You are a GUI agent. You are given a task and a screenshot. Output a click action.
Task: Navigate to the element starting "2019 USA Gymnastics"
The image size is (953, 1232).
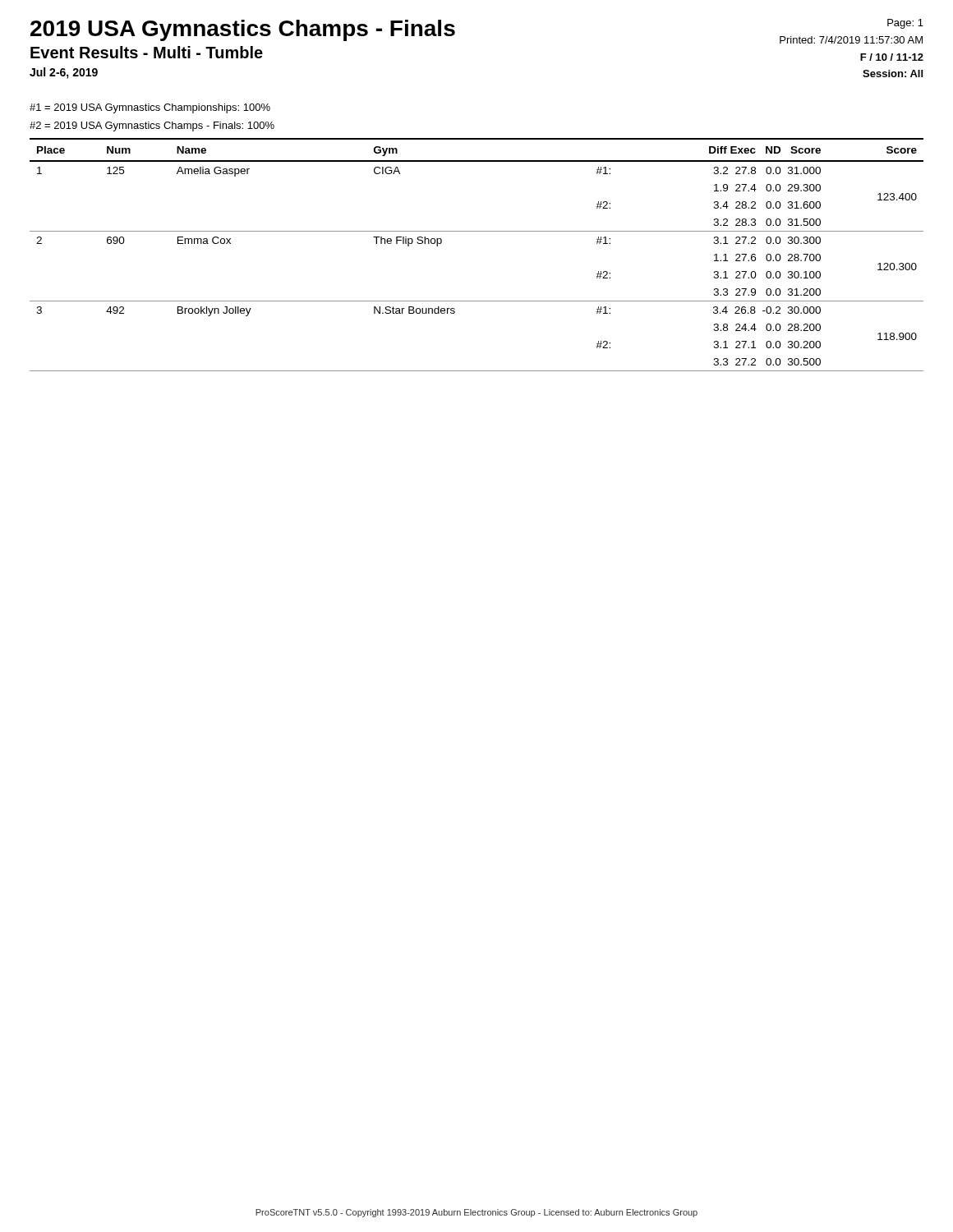click(x=243, y=47)
